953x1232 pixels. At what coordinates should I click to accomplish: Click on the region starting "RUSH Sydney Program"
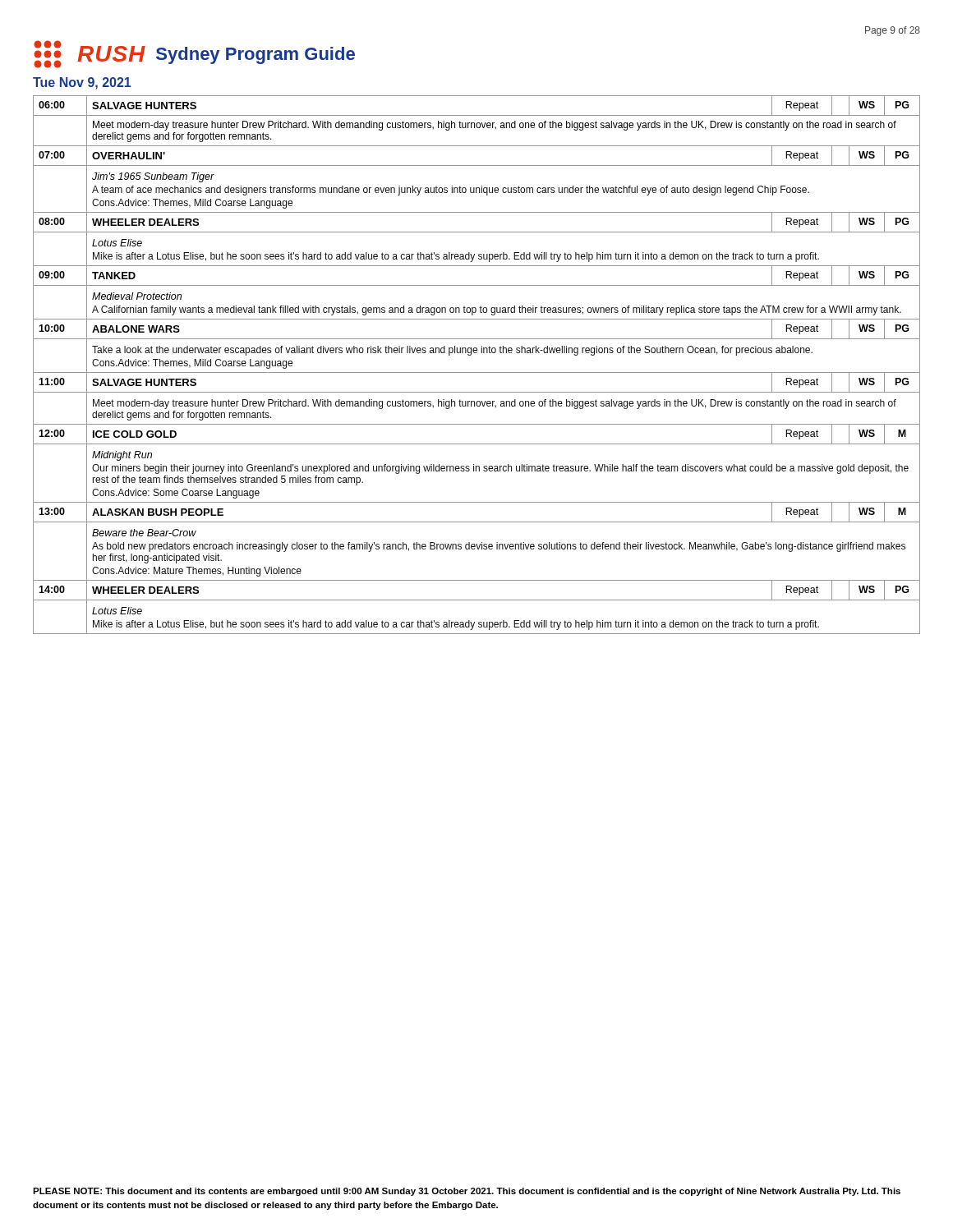click(x=194, y=54)
